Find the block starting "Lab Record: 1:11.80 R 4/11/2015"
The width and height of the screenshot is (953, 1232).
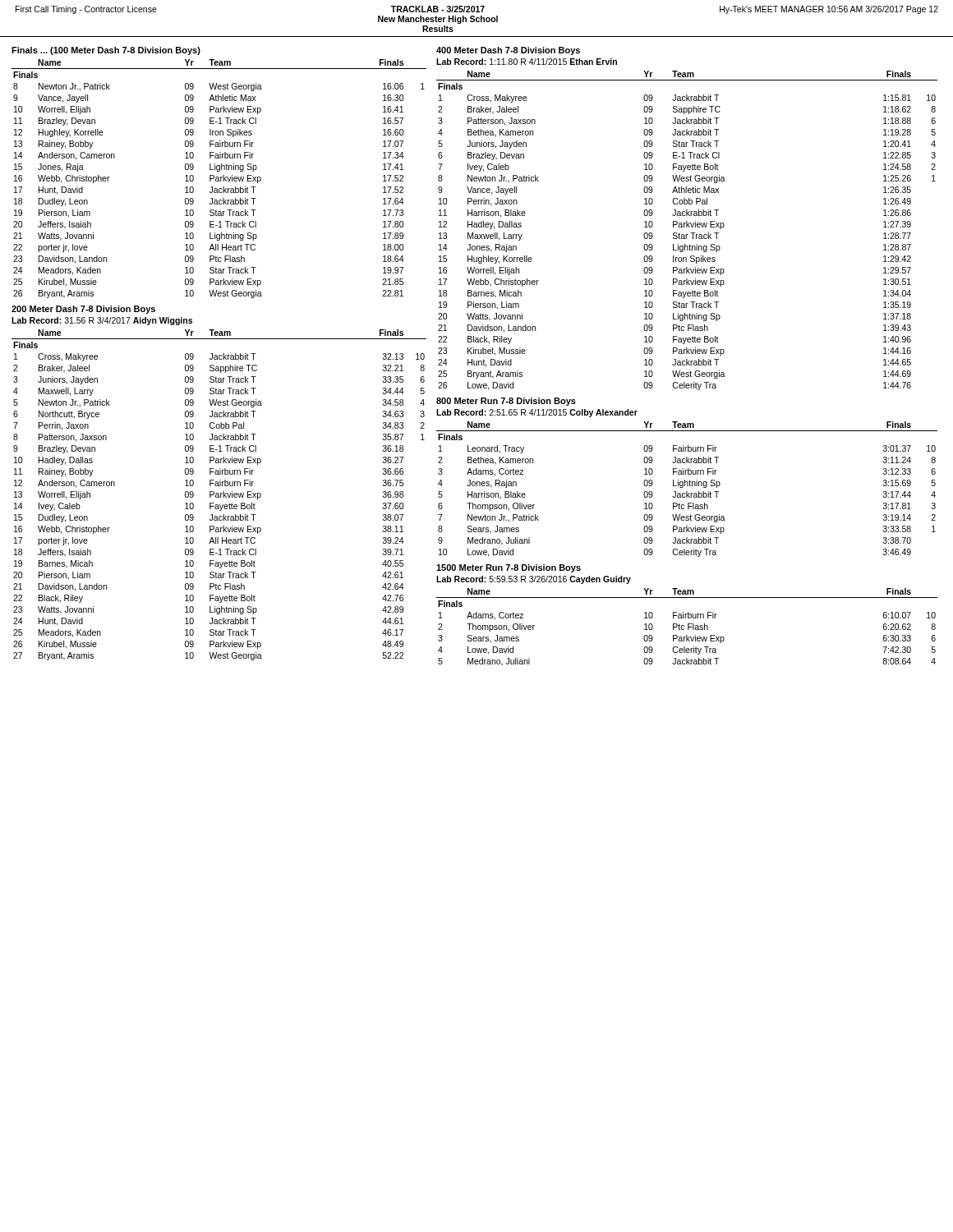(527, 62)
